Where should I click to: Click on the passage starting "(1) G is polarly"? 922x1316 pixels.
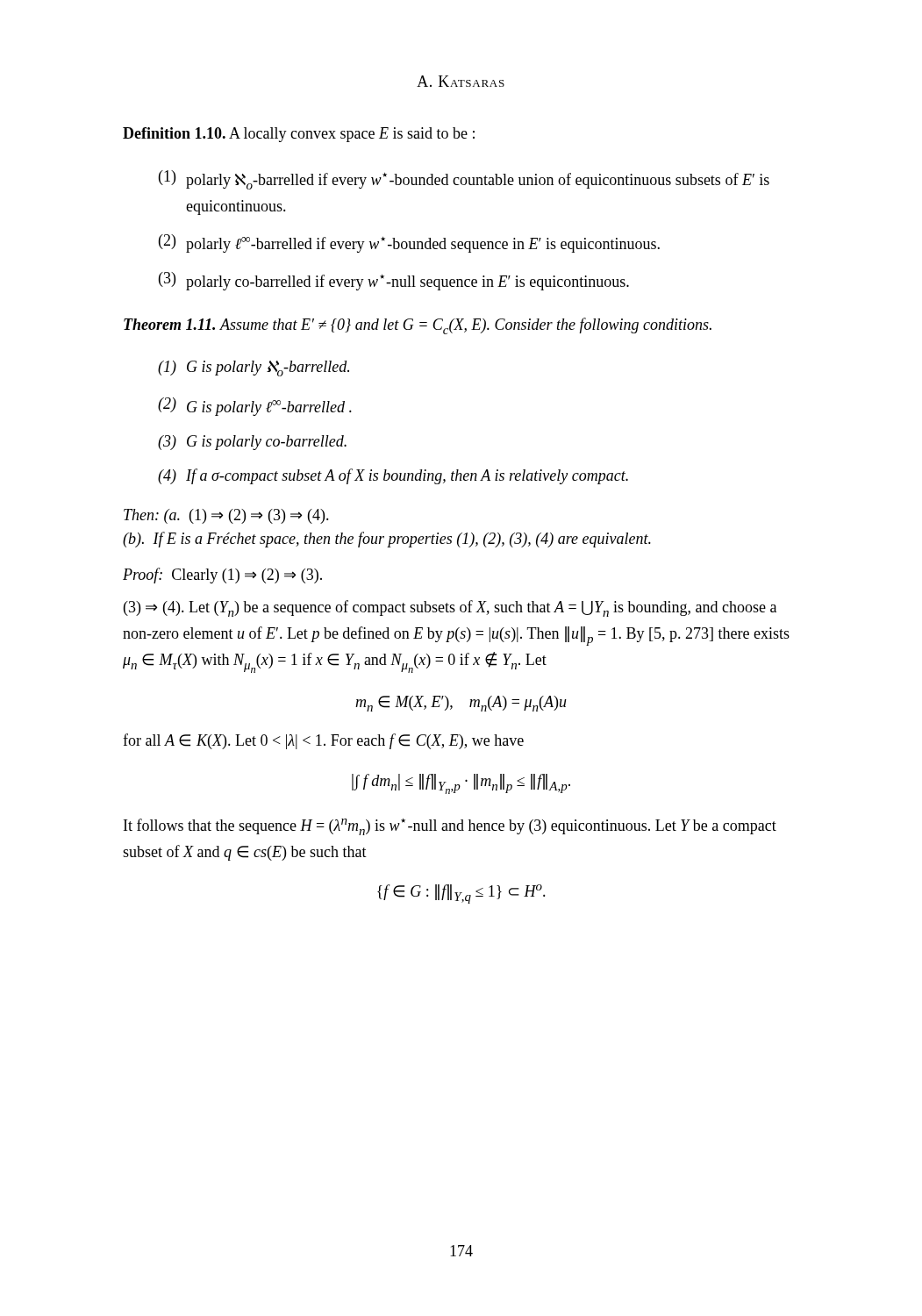click(254, 369)
